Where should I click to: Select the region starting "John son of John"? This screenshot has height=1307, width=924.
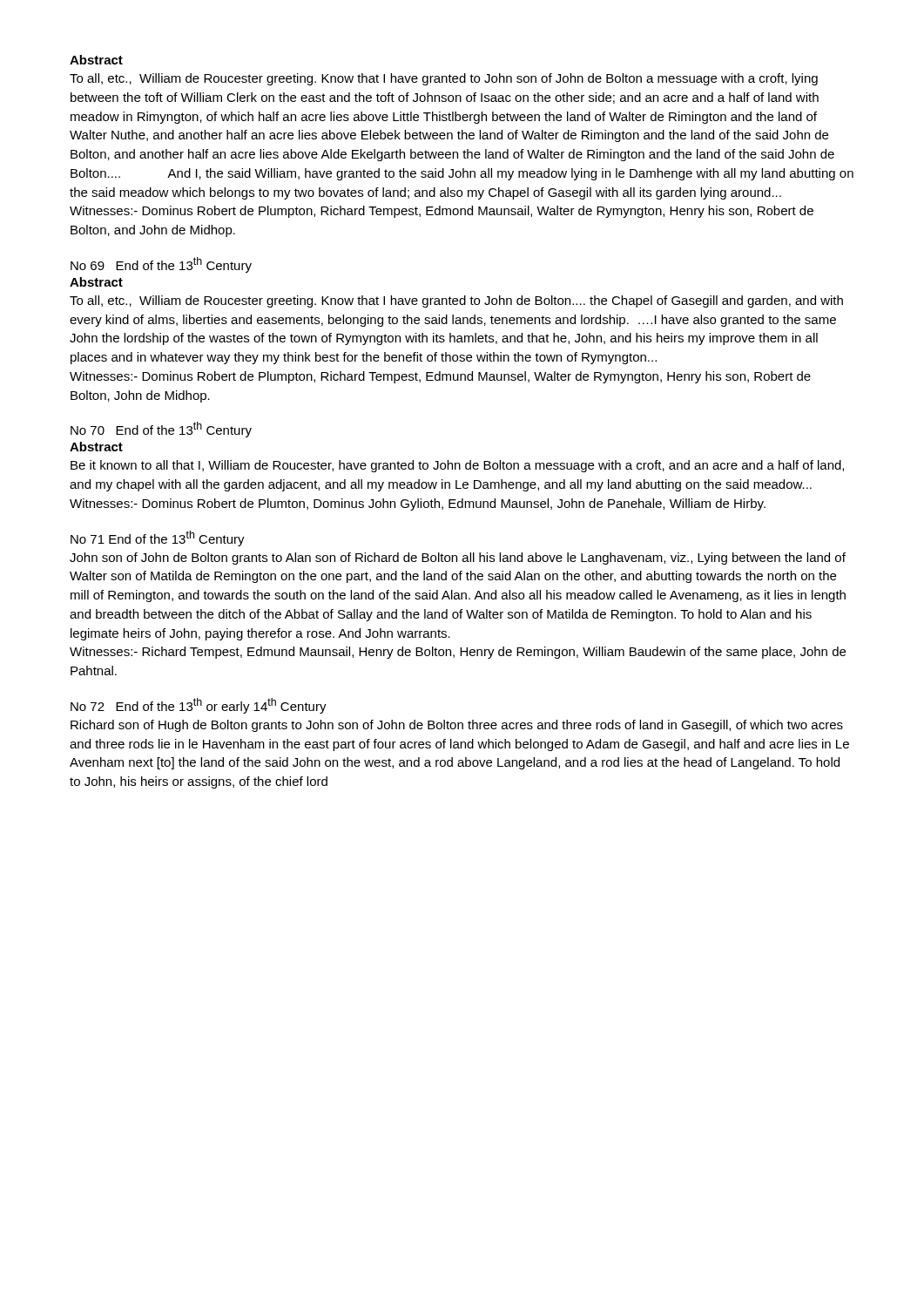click(x=458, y=614)
